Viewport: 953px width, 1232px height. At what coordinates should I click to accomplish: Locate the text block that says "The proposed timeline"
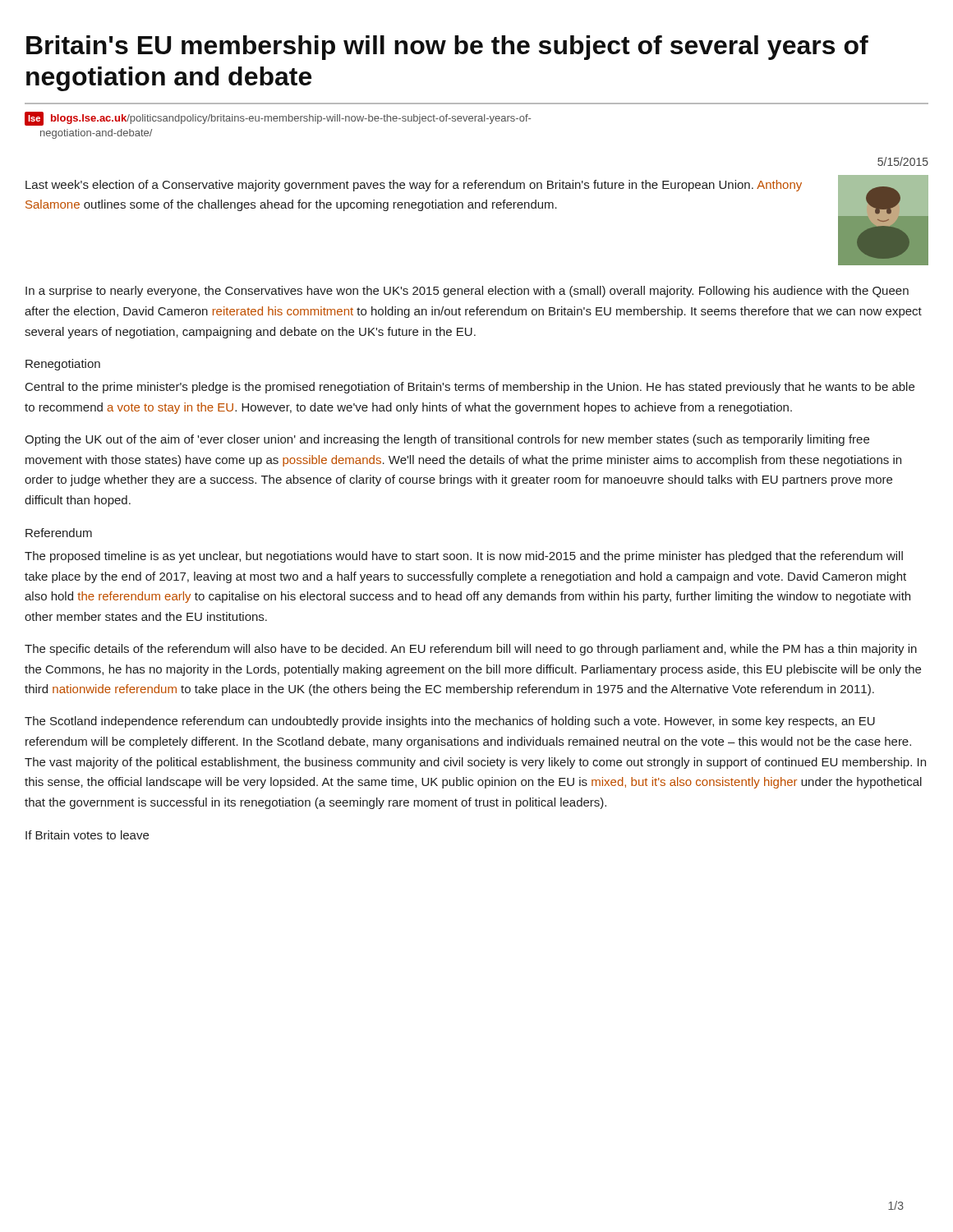coord(468,586)
